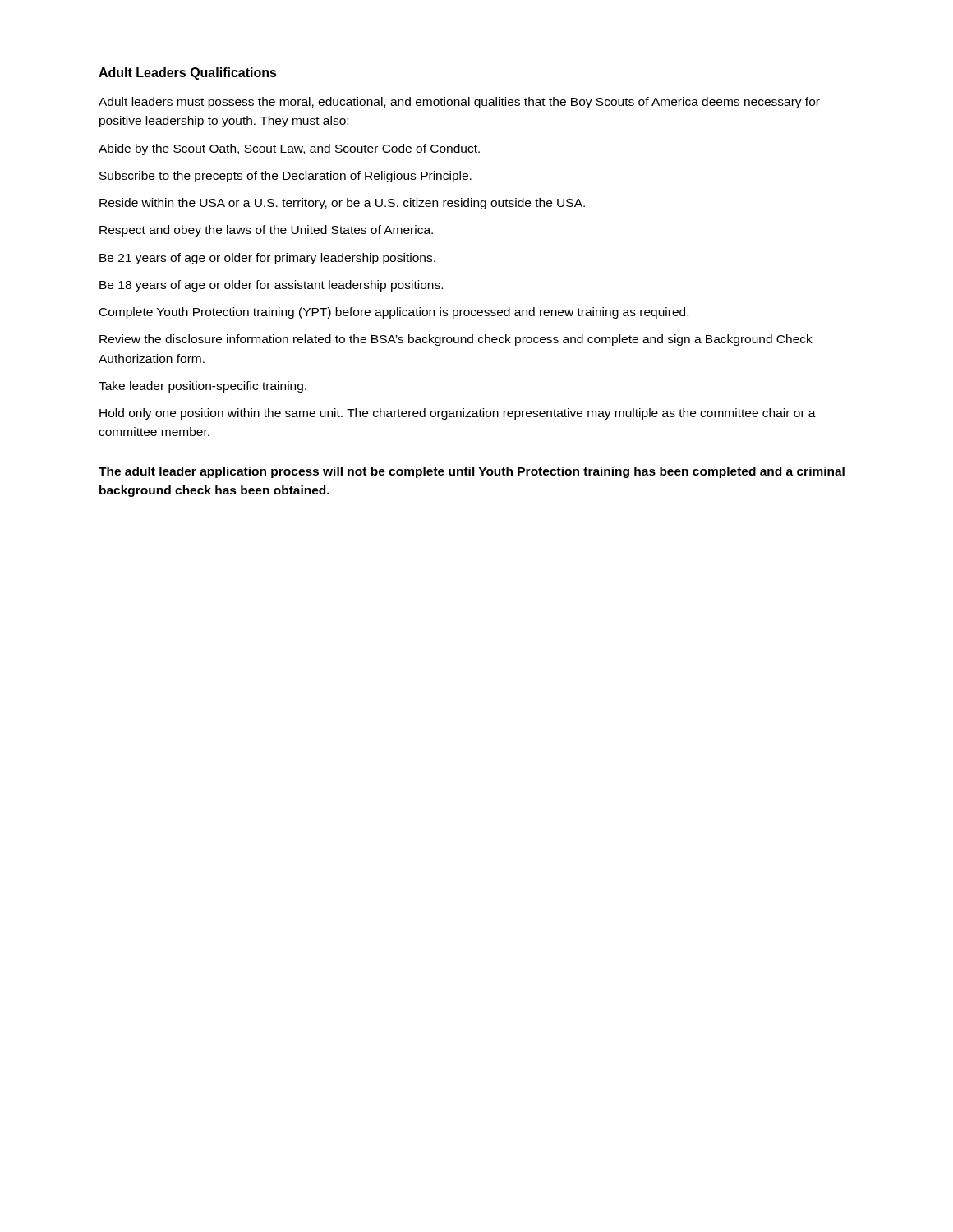Point to the text starting "Hold only one position within"
Screen dimensions: 1232x953
click(x=457, y=422)
